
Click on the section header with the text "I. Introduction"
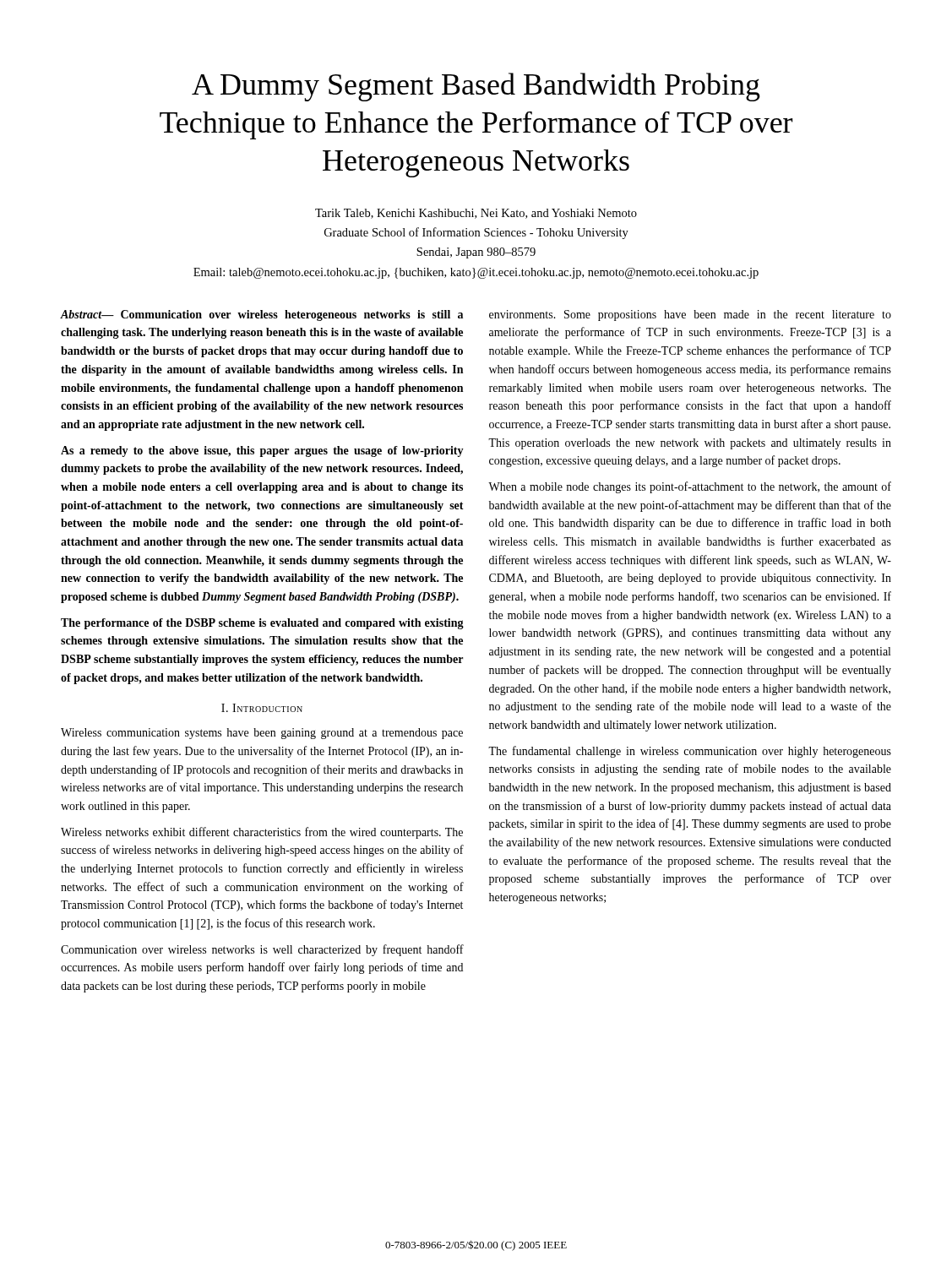(x=262, y=708)
